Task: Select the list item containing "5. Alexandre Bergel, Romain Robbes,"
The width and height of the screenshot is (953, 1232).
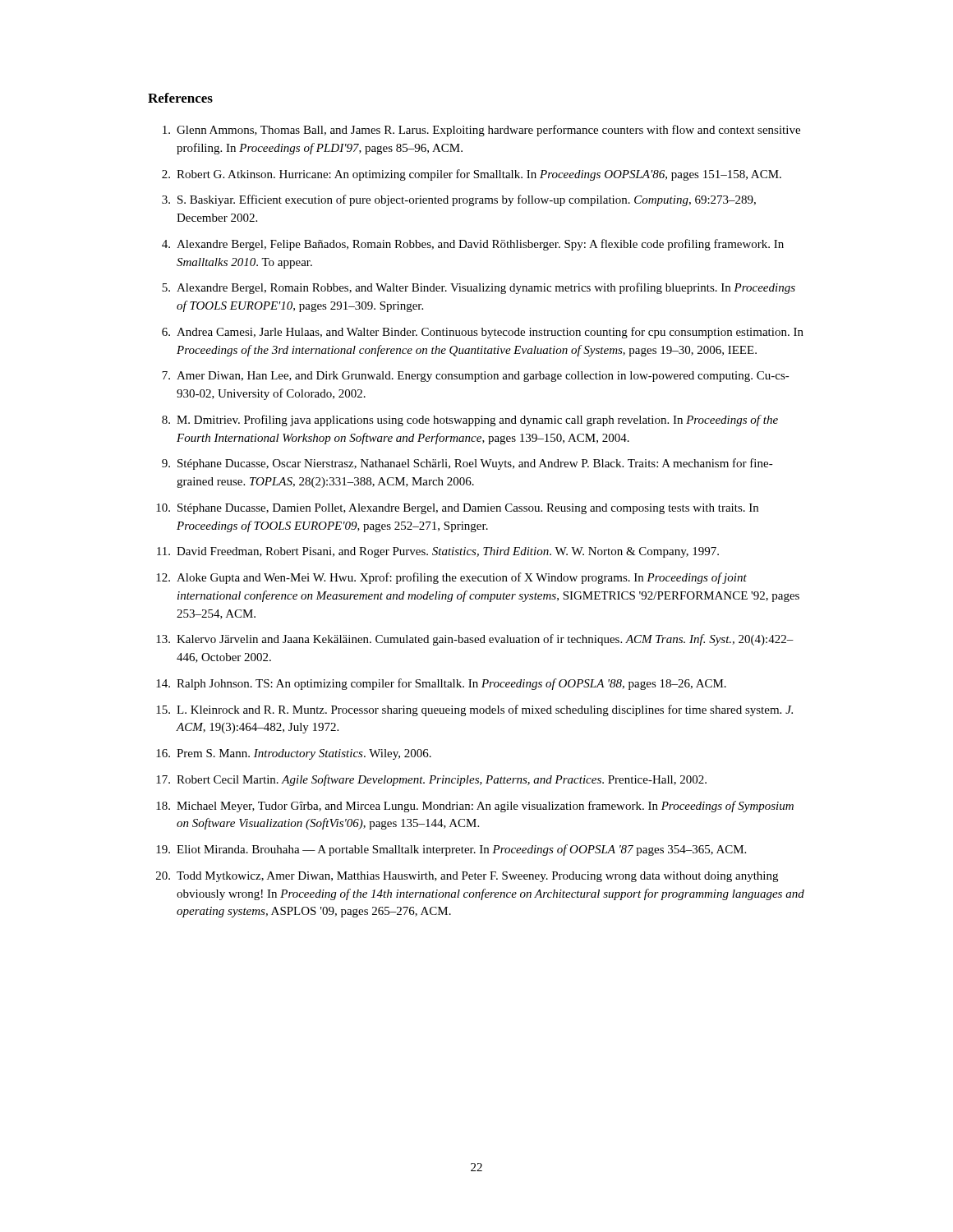Action: pyautogui.click(x=476, y=297)
